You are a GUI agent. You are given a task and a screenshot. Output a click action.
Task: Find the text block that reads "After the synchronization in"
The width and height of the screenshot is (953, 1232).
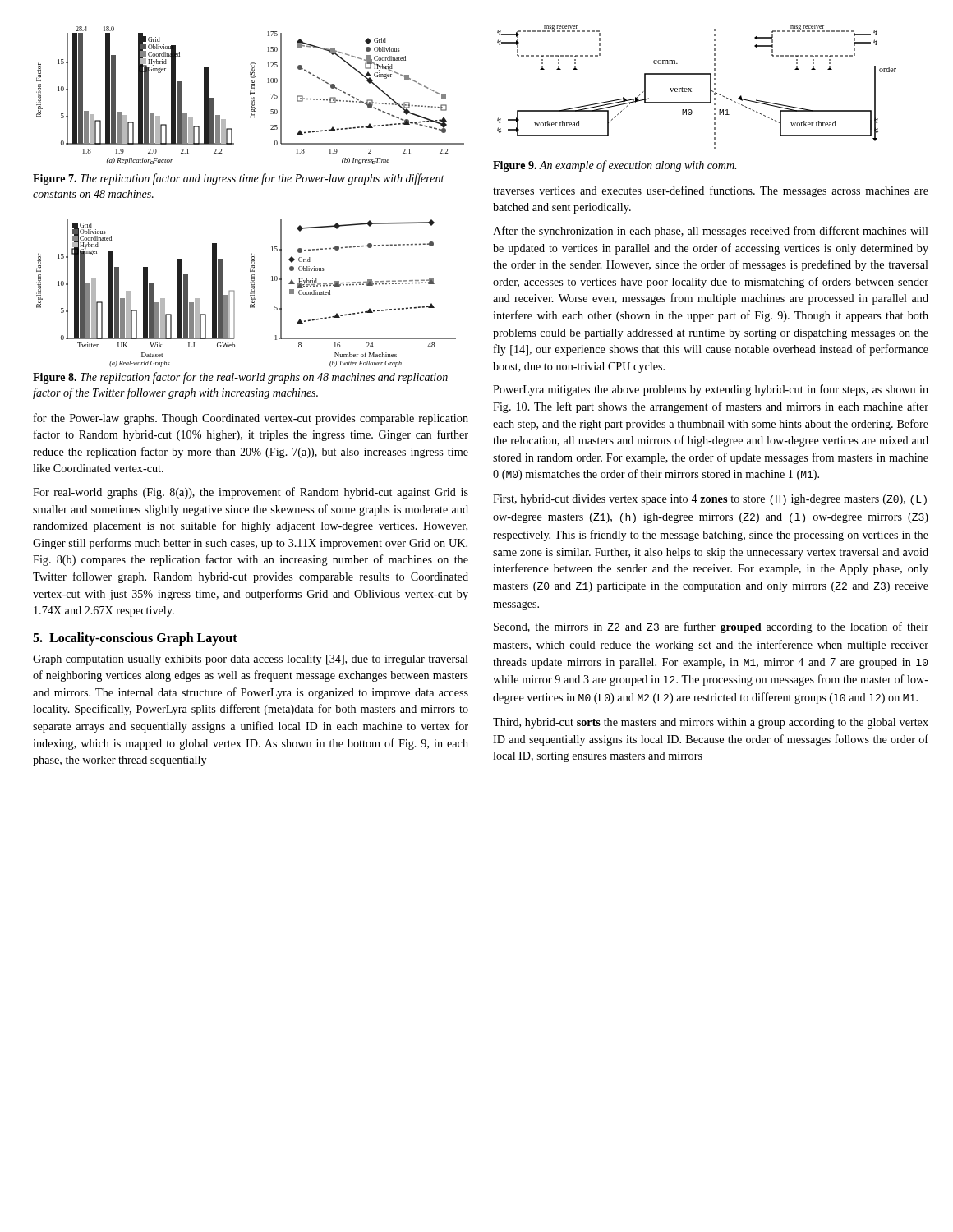[711, 299]
